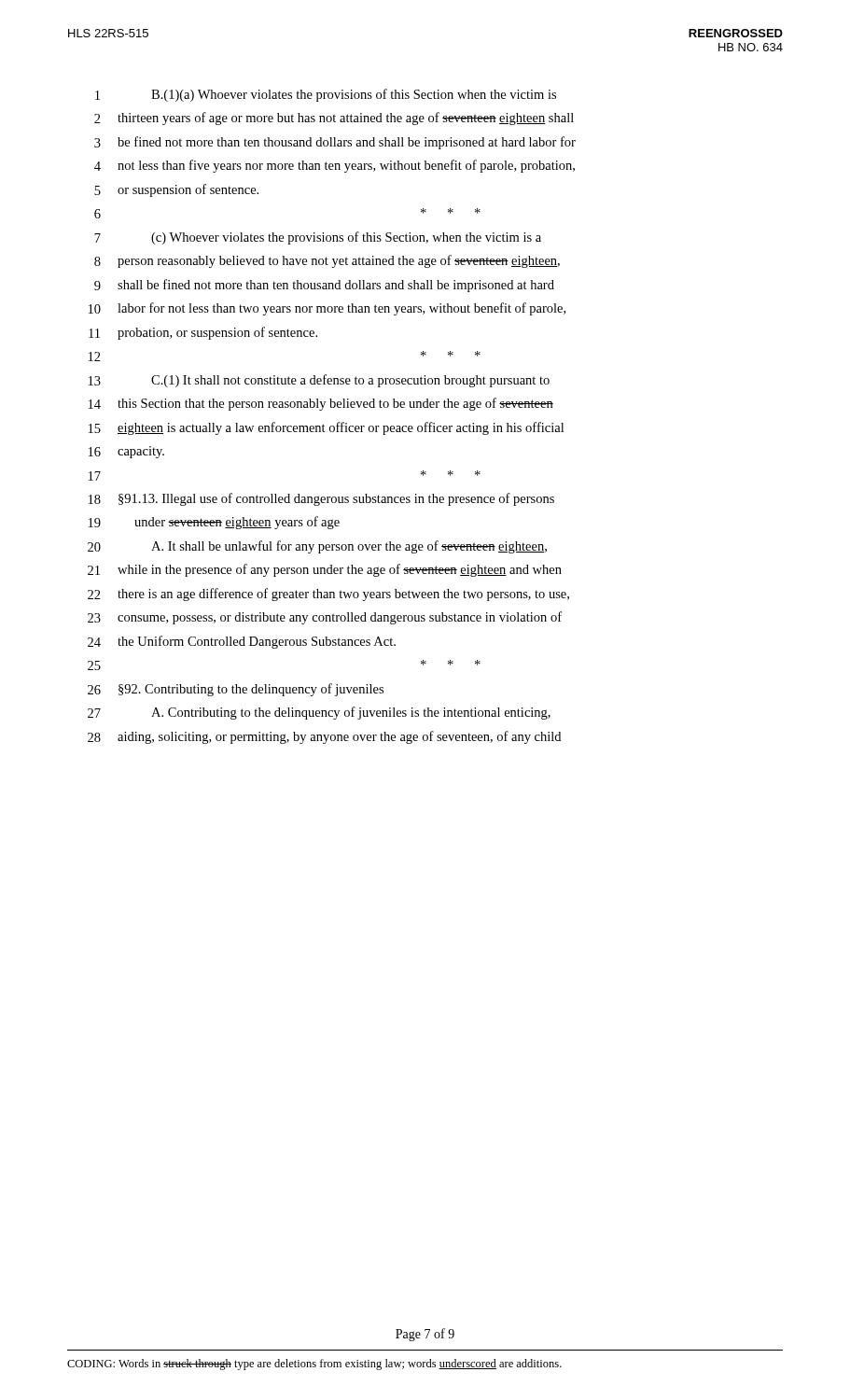Click on the text that says "6 * * *"
The image size is (850, 1400).
pyautogui.click(x=425, y=214)
